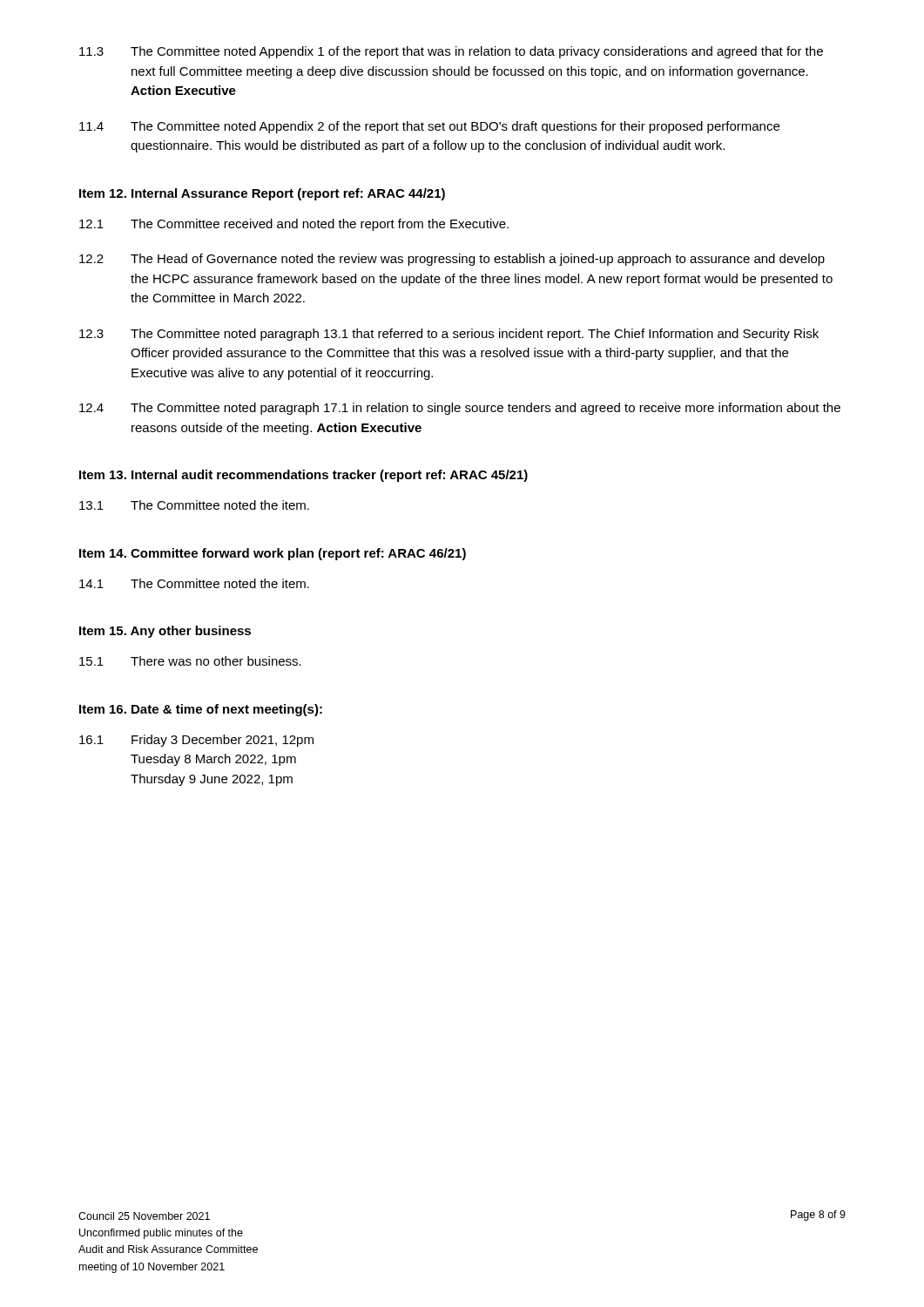Select the section header that says "Item 15. Any"
This screenshot has width=924, height=1307.
(x=165, y=630)
